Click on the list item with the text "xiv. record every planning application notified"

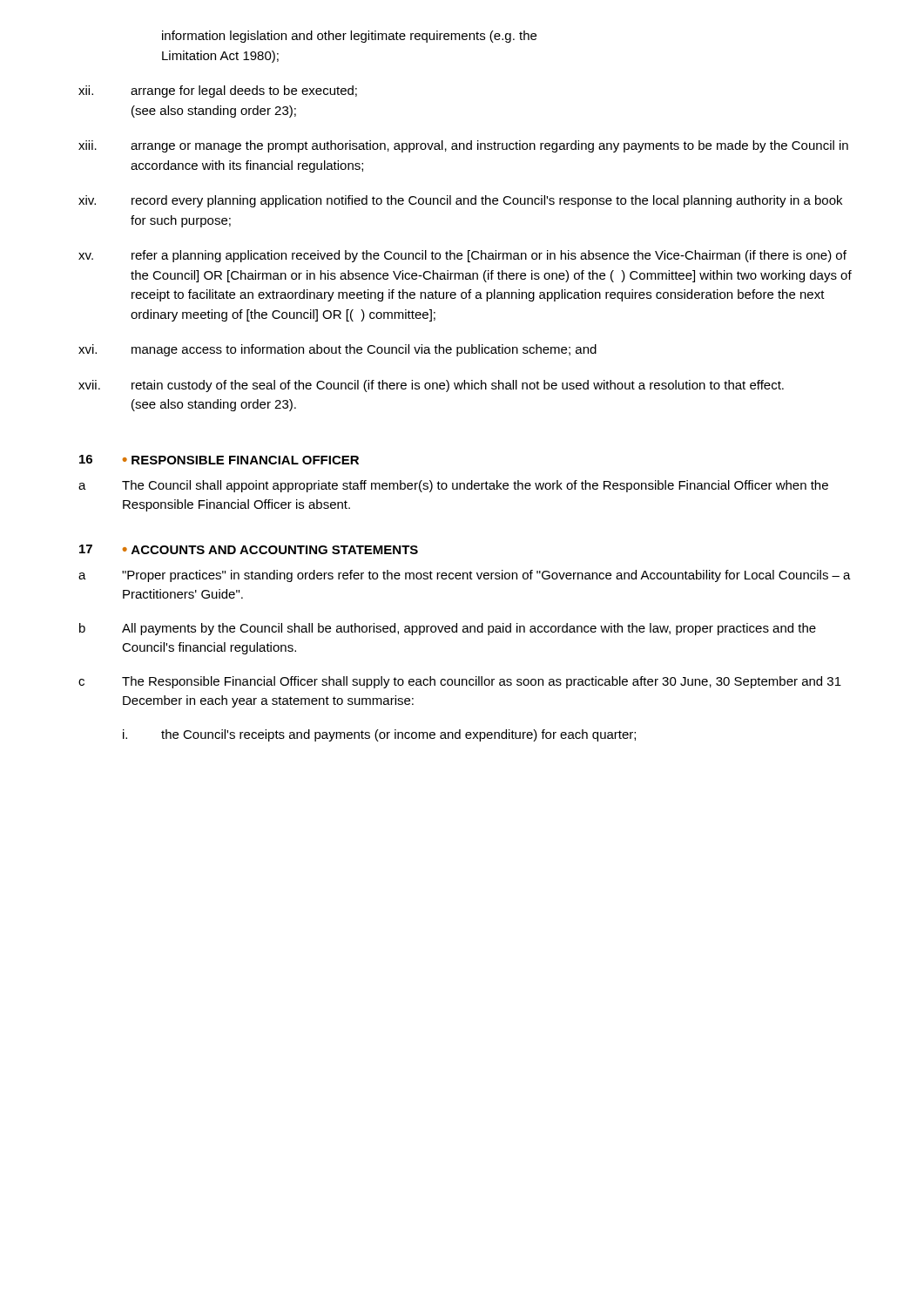466,210
